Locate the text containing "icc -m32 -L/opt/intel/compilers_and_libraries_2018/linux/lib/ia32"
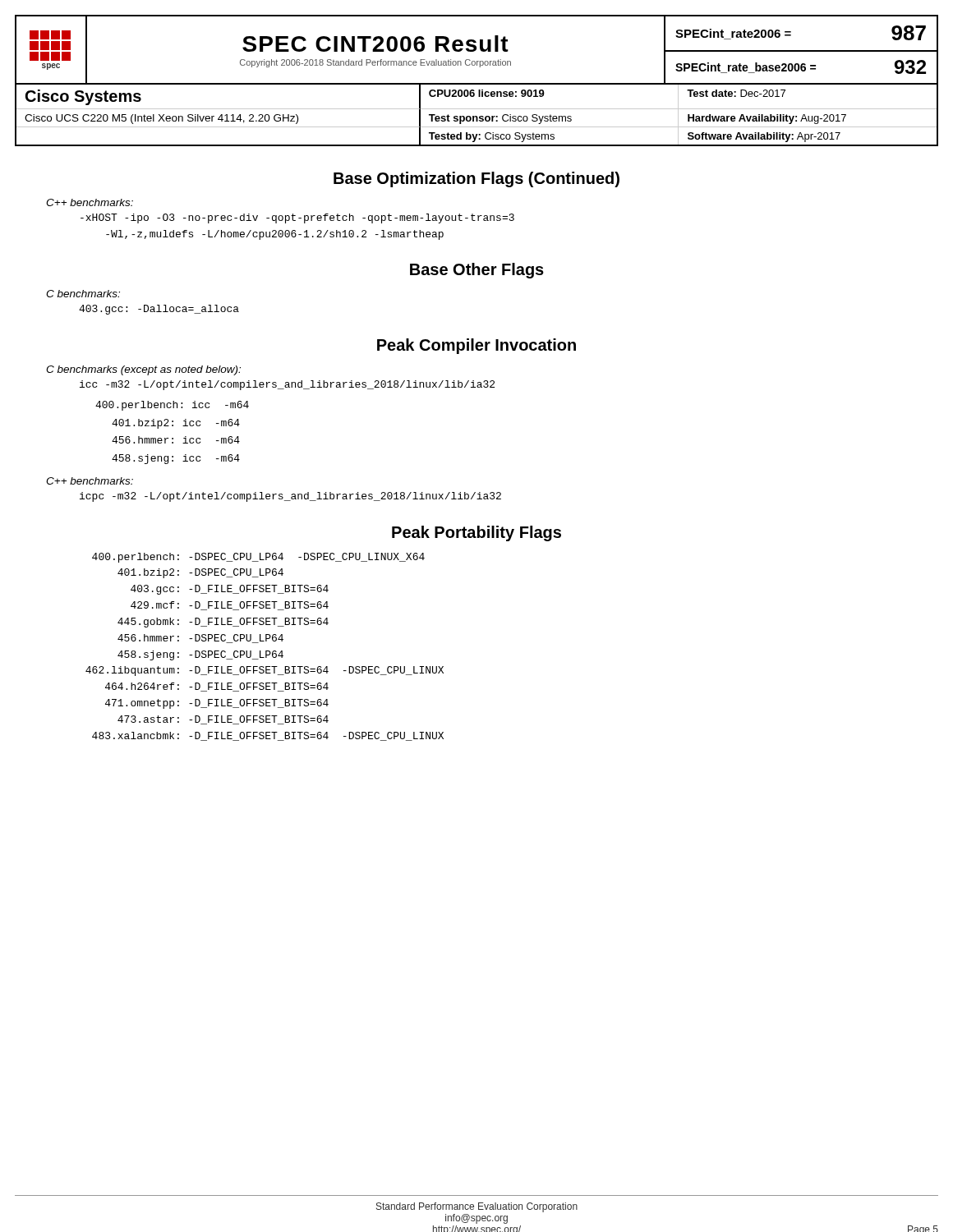 click(287, 384)
